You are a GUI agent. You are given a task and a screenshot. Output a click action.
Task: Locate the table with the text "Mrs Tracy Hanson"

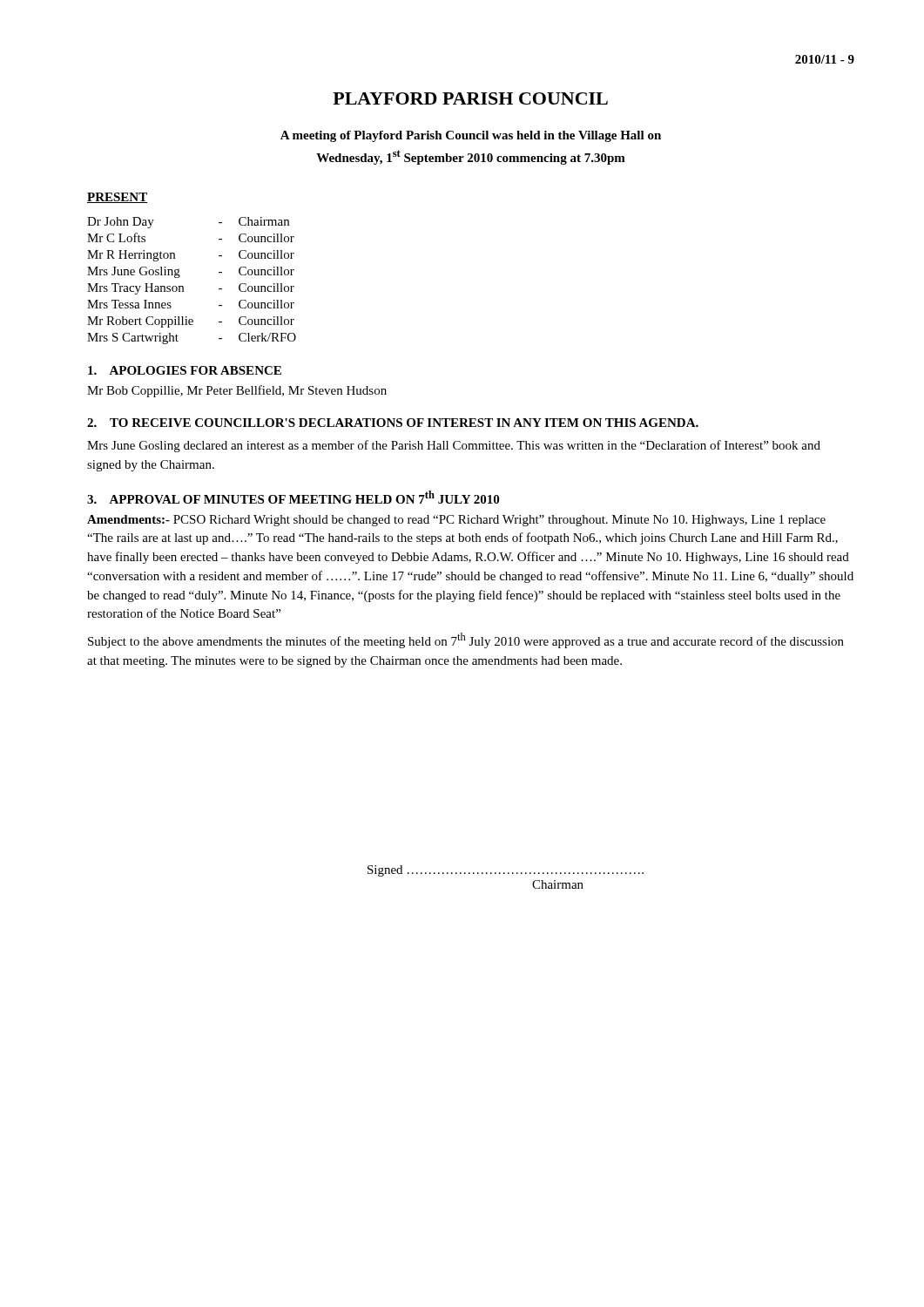pyautogui.click(x=471, y=279)
